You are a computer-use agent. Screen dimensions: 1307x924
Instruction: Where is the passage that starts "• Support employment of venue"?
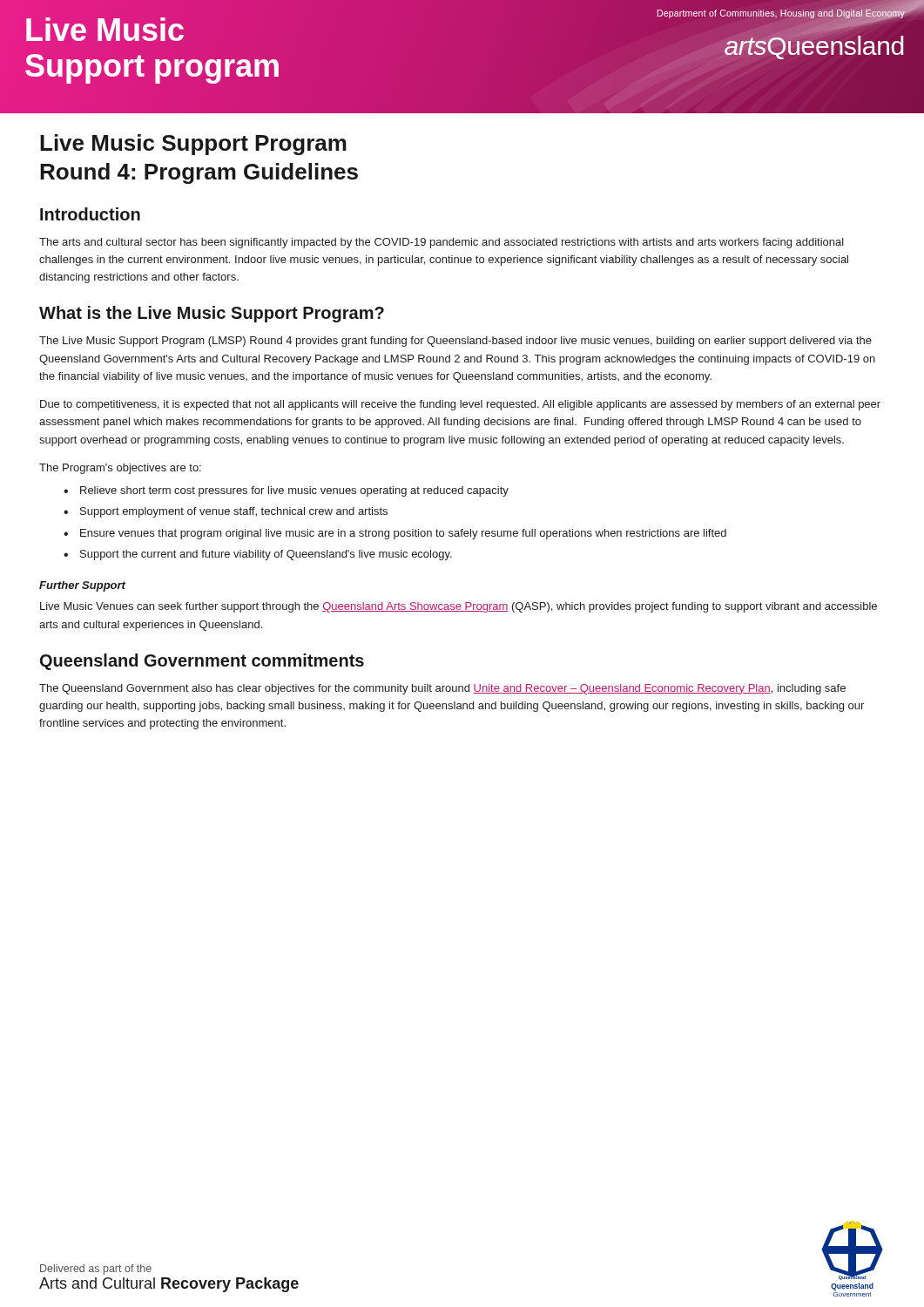click(x=226, y=512)
